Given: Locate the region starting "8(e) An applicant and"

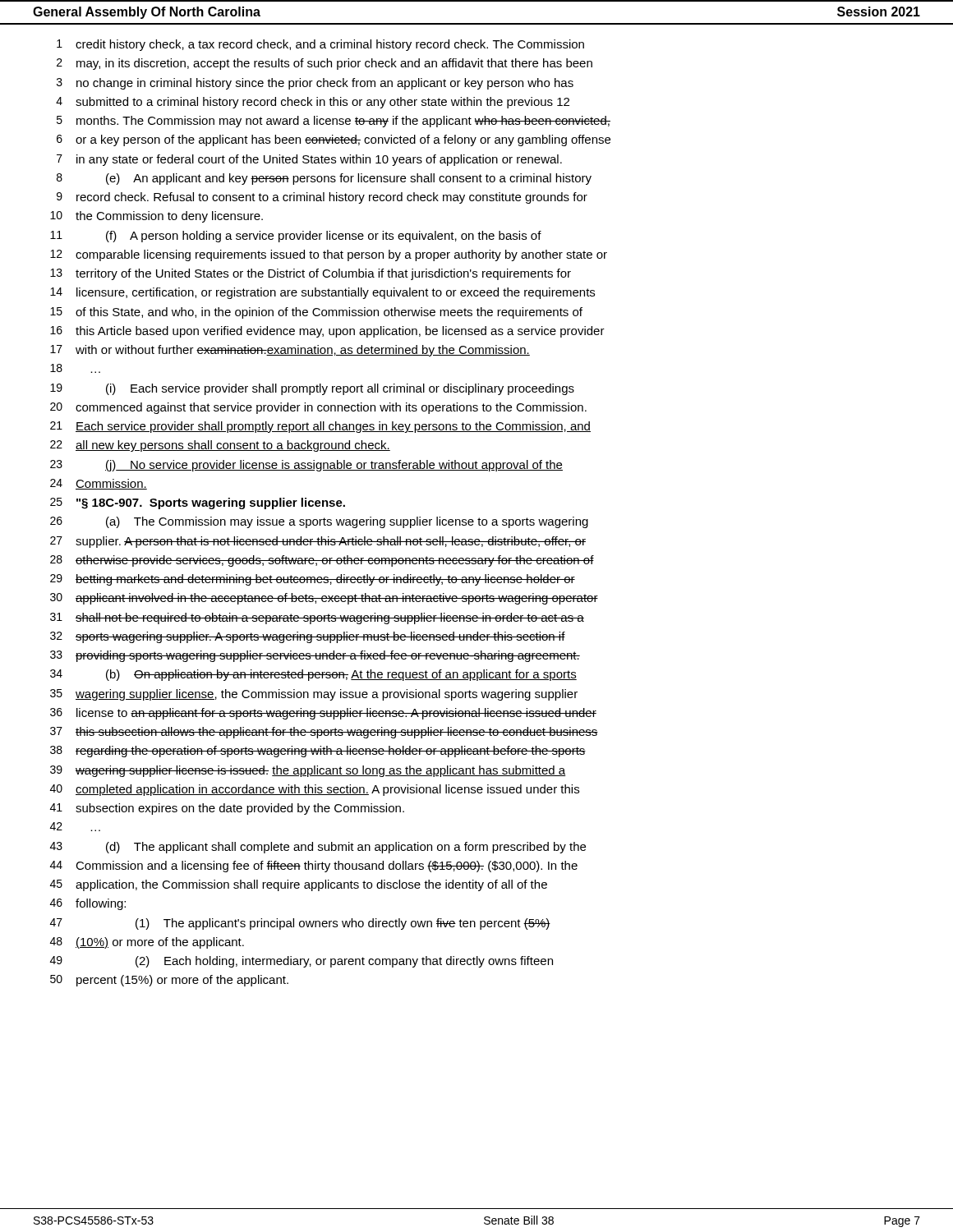Looking at the screenshot, I should 476,197.
